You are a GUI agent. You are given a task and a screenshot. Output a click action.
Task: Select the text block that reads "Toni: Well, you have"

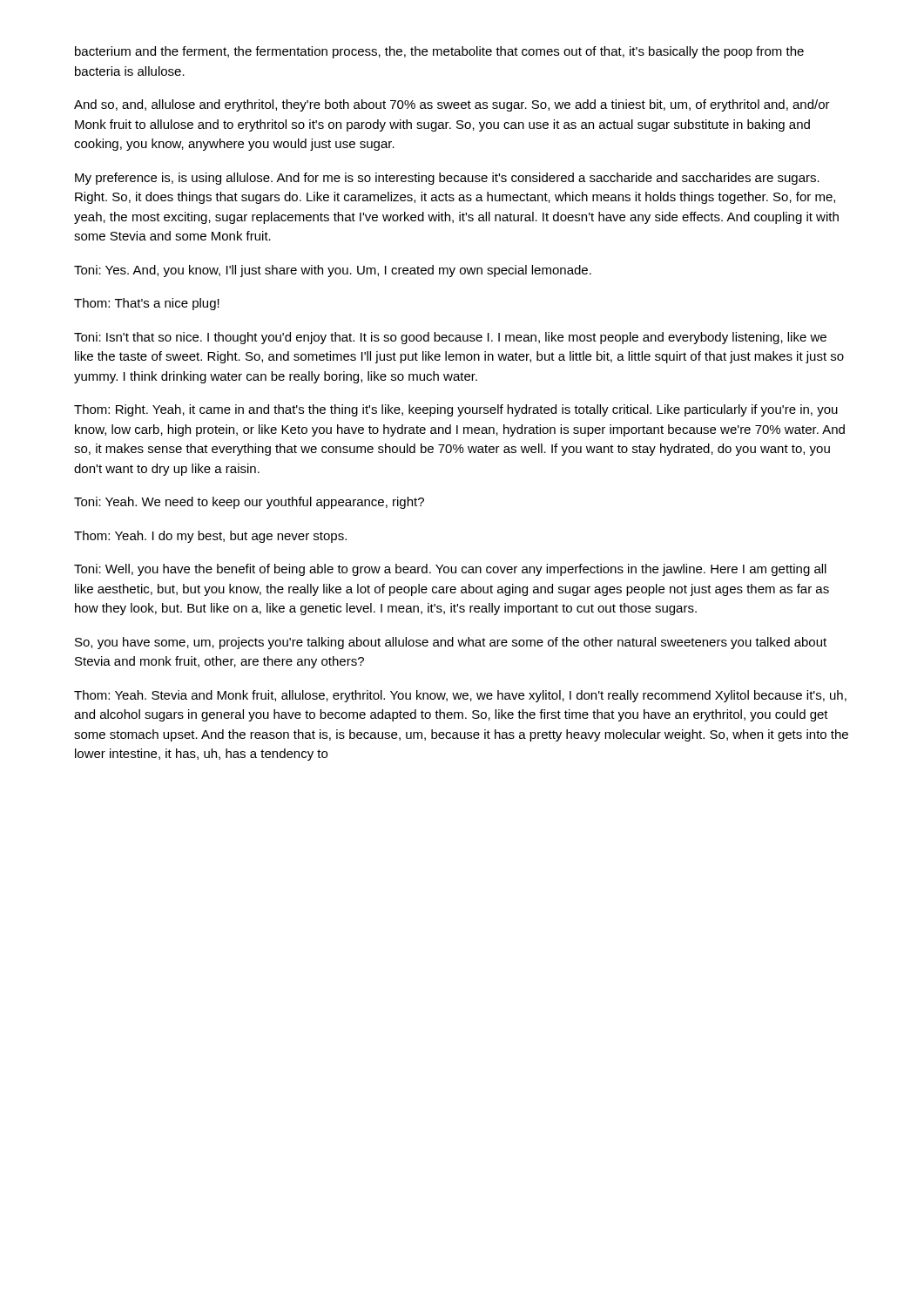tap(452, 588)
